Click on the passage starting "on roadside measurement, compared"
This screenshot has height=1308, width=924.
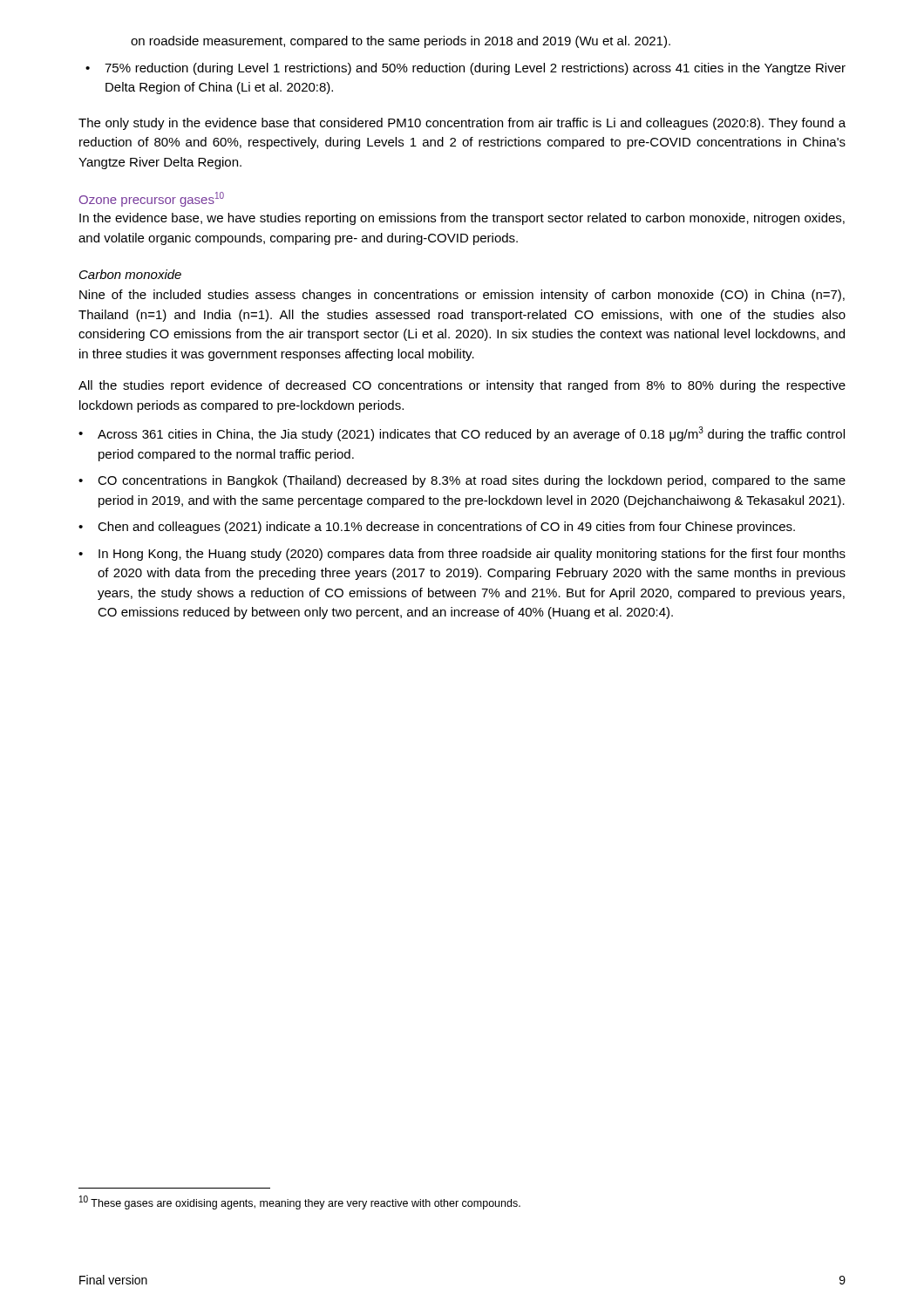[488, 41]
